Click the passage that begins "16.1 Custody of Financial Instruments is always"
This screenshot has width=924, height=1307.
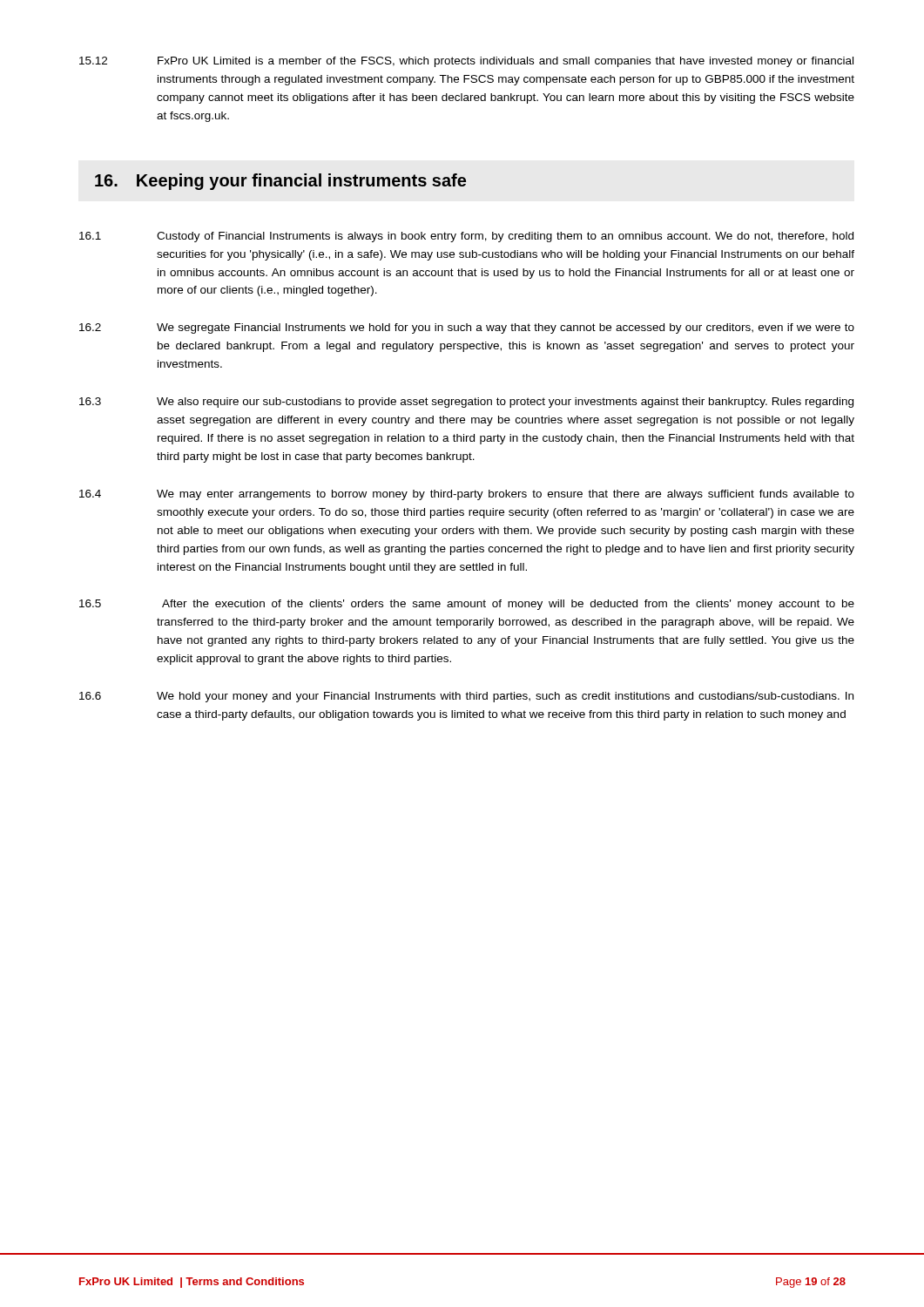click(x=466, y=264)
